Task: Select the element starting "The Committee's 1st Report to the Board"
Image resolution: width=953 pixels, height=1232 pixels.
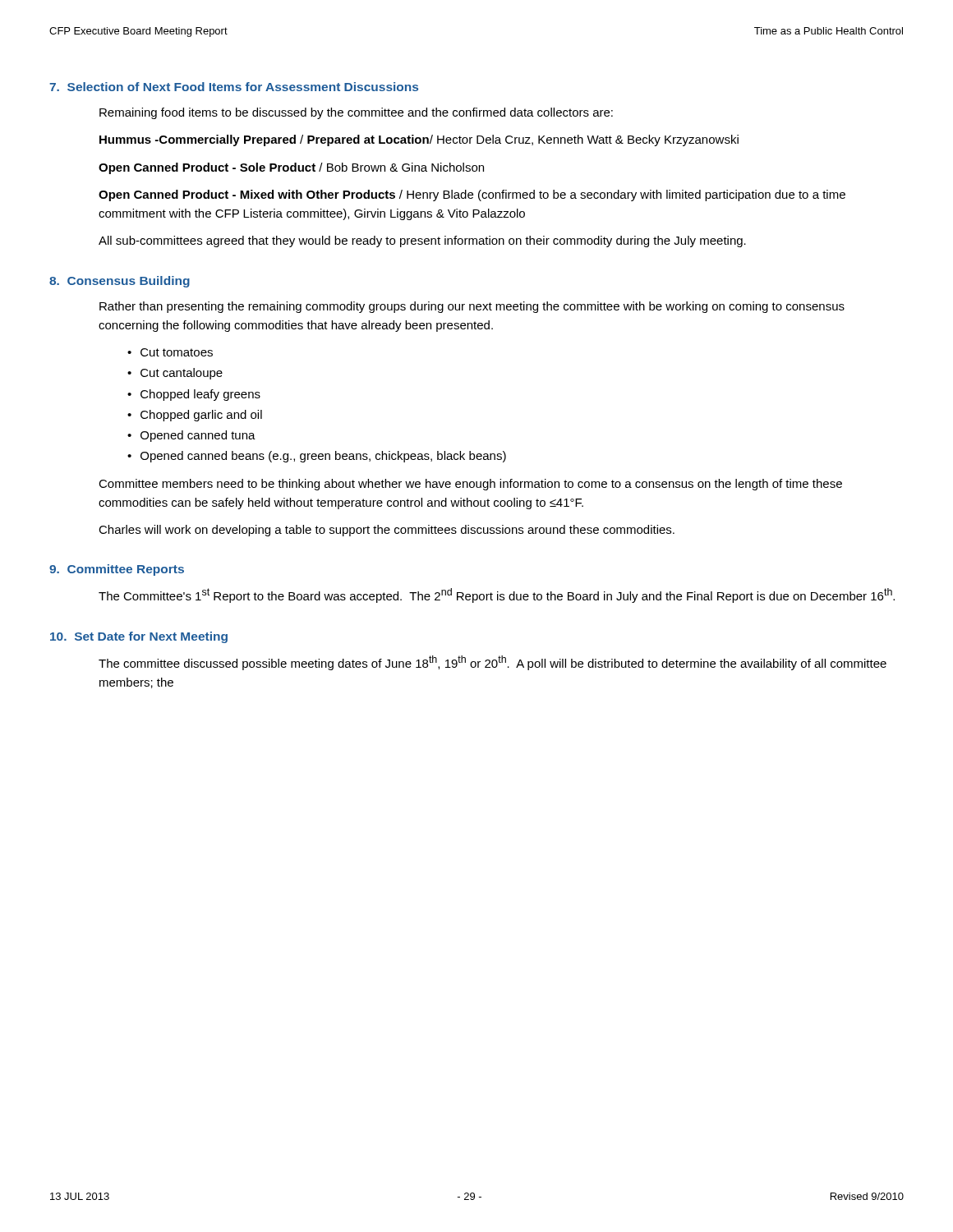Action: pyautogui.click(x=497, y=595)
